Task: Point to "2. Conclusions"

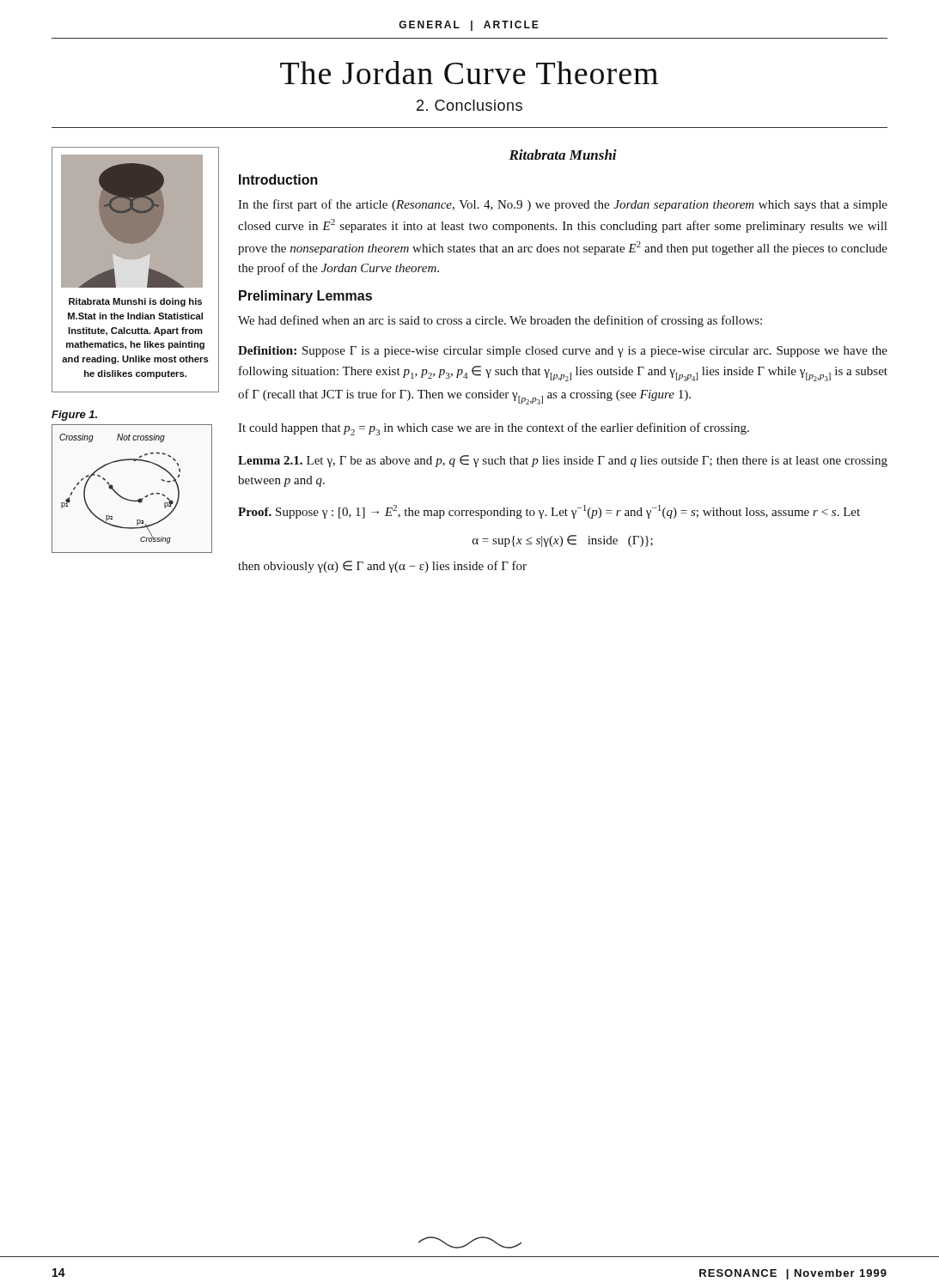Action: pos(470,106)
